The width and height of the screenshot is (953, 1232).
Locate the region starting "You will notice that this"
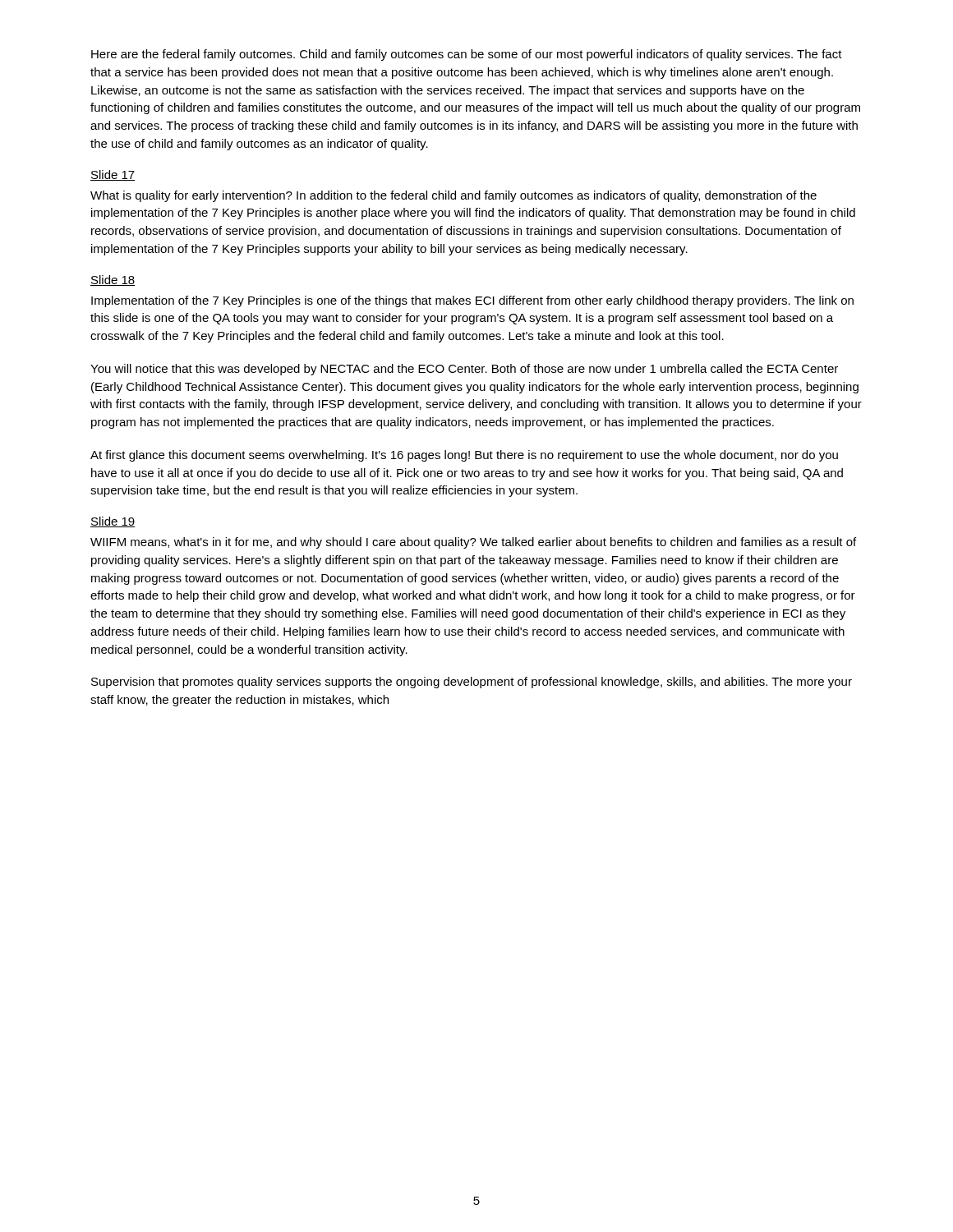pos(476,395)
